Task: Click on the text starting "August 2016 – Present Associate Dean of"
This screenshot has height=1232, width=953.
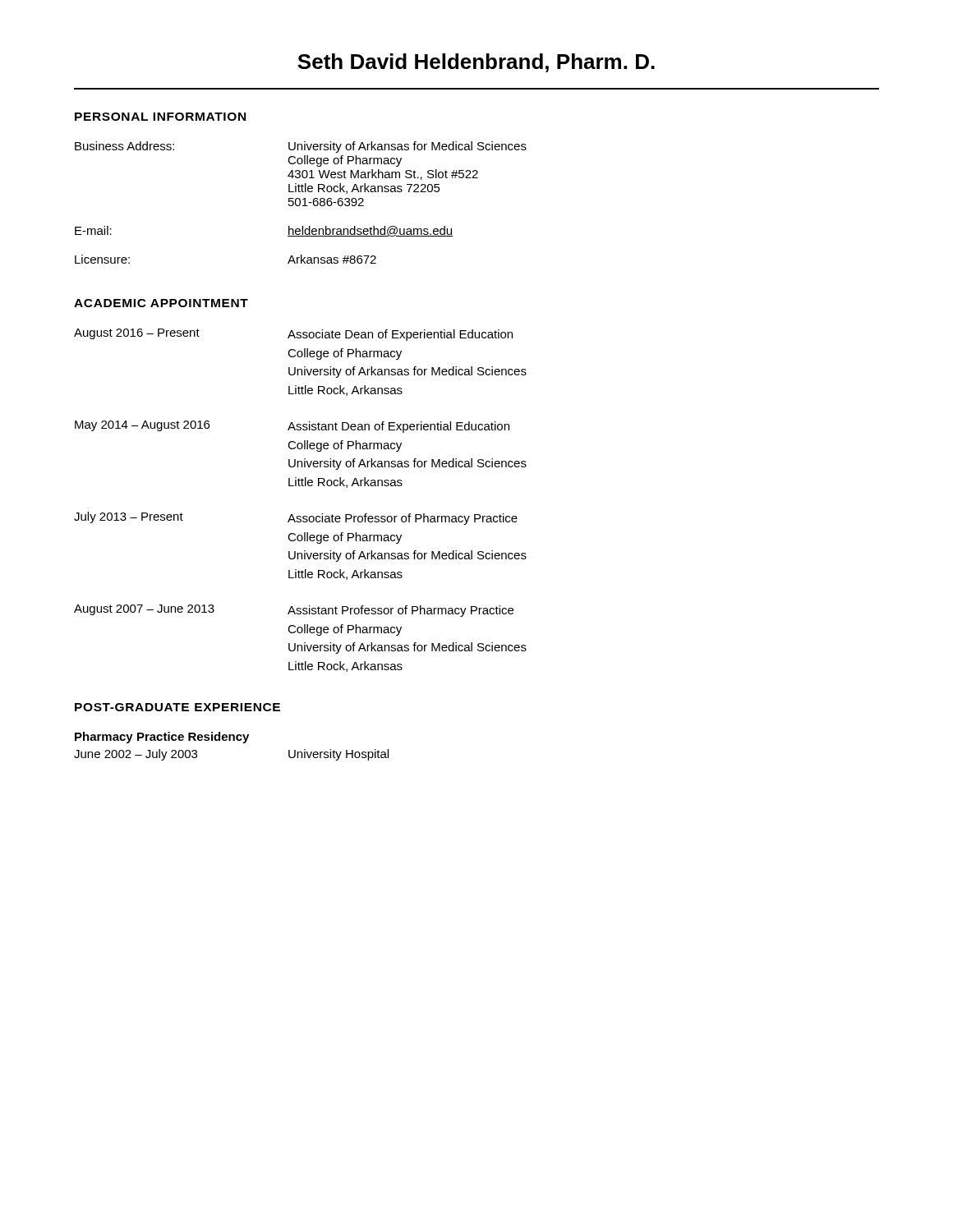Action: [476, 362]
